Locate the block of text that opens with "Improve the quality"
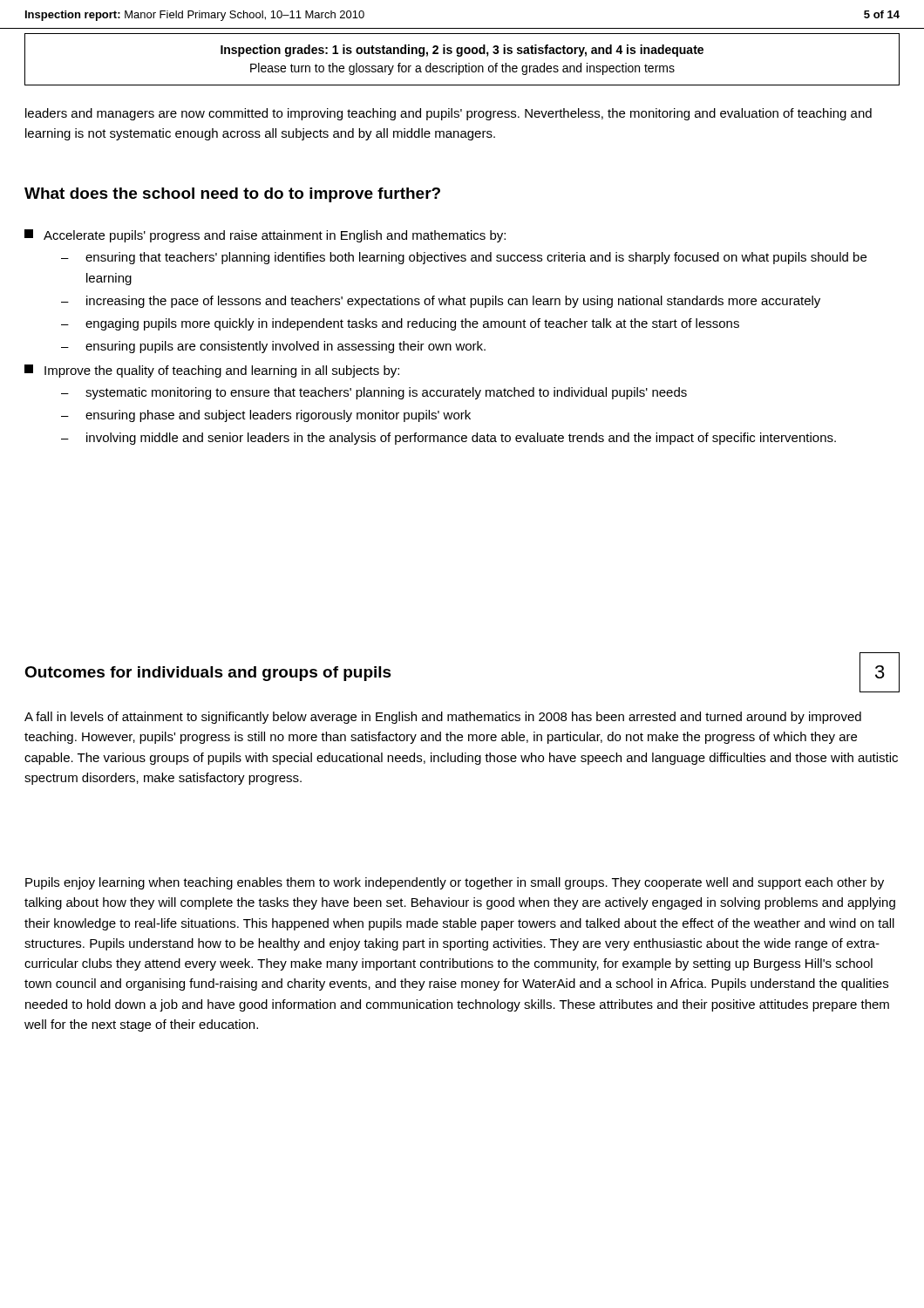Screen dimensions: 1308x924 [x=212, y=371]
